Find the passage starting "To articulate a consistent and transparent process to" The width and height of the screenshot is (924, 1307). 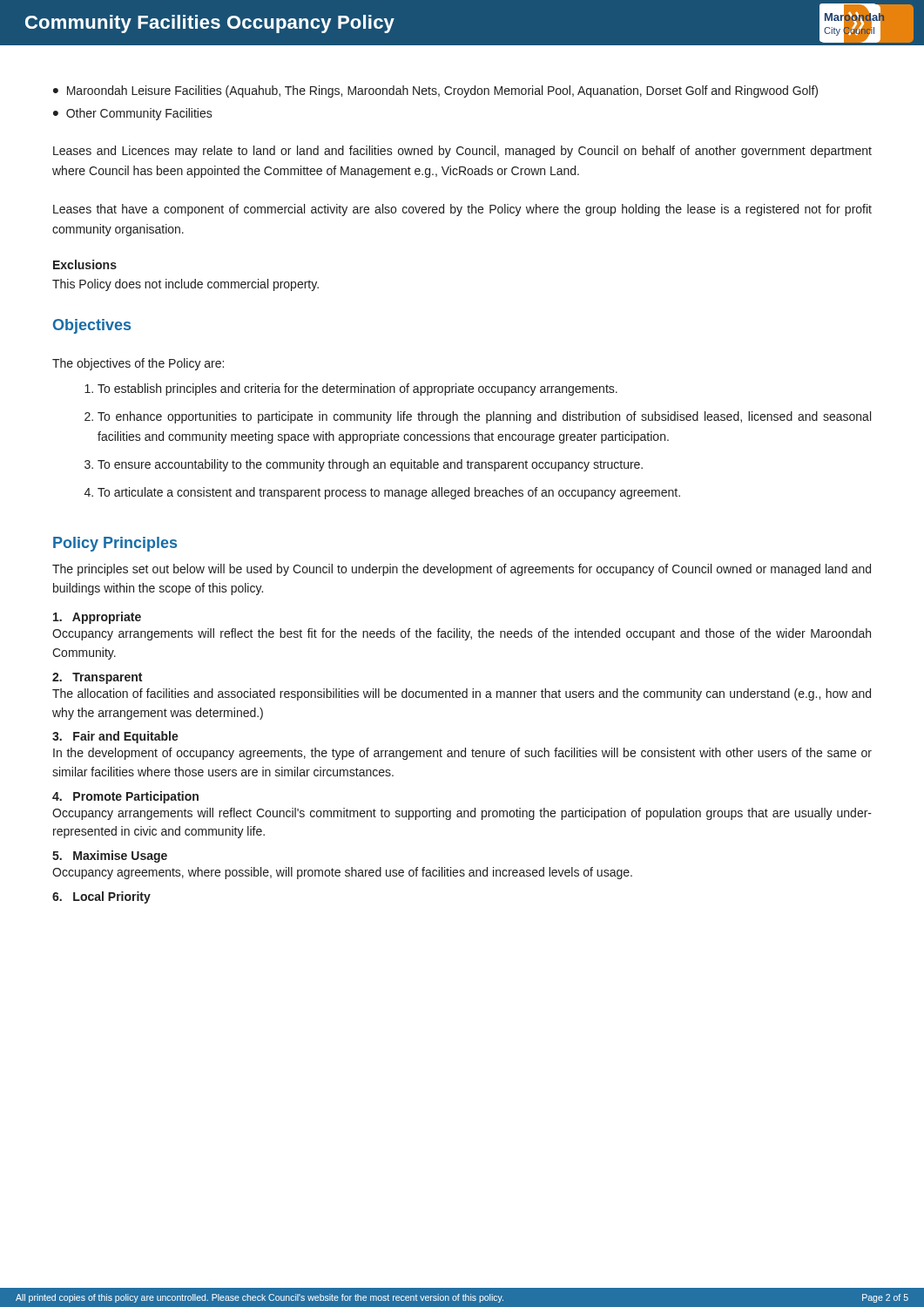coord(389,493)
